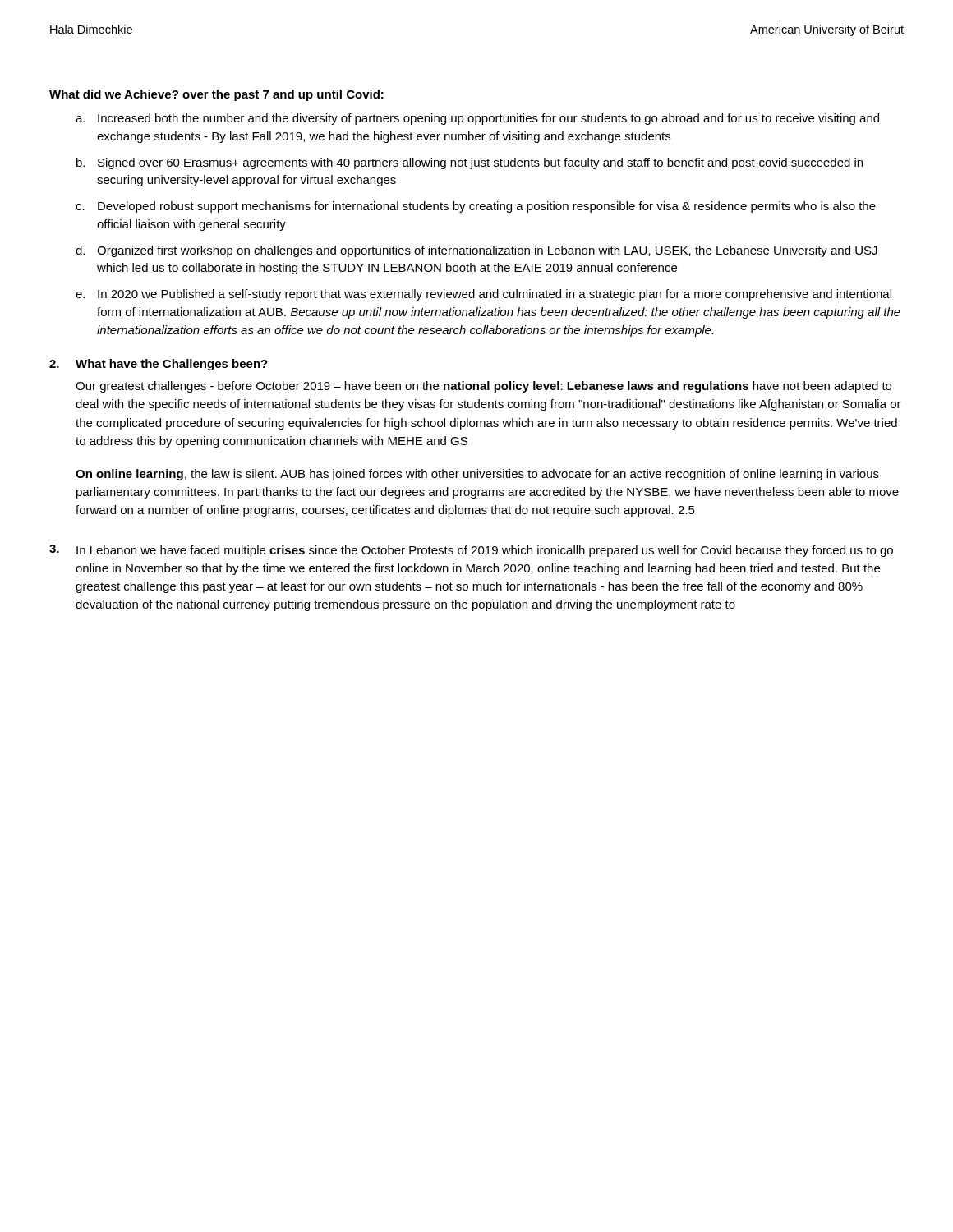
Task: Select the text starting "In Lebanon we have faced"
Action: click(x=485, y=577)
